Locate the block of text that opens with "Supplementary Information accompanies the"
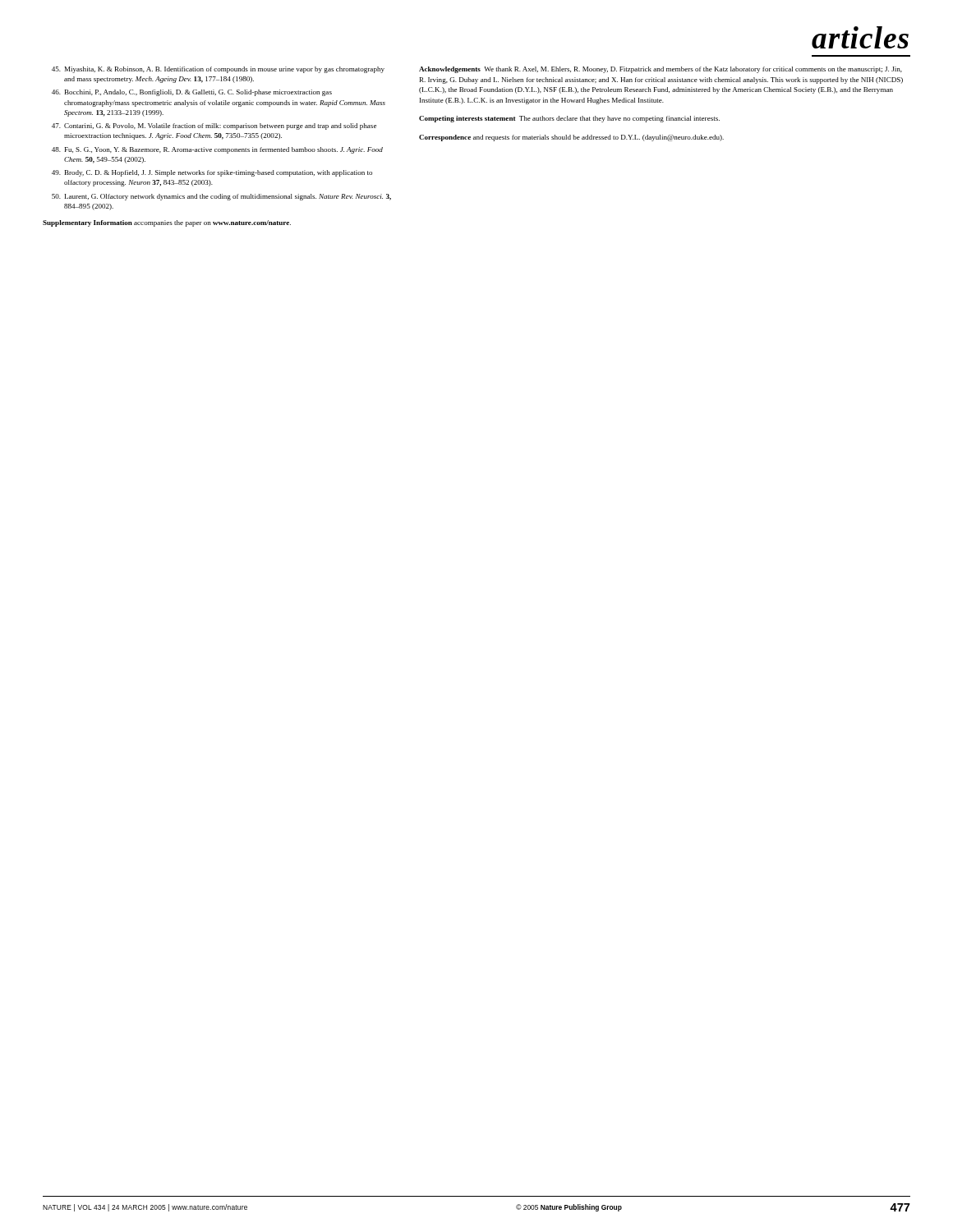Image resolution: width=953 pixels, height=1232 pixels. tap(167, 223)
